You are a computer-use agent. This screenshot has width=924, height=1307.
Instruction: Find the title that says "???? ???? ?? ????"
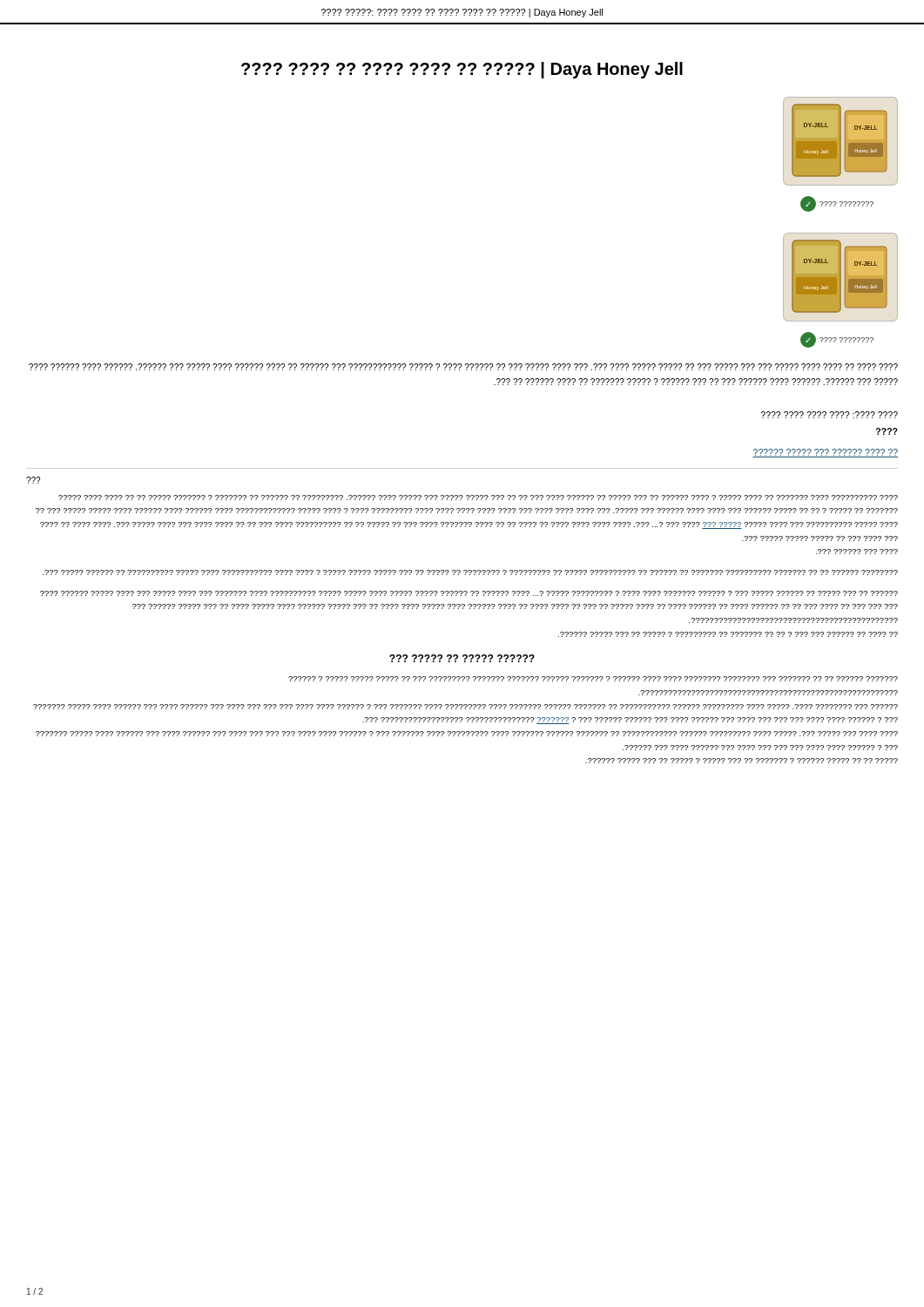click(462, 69)
